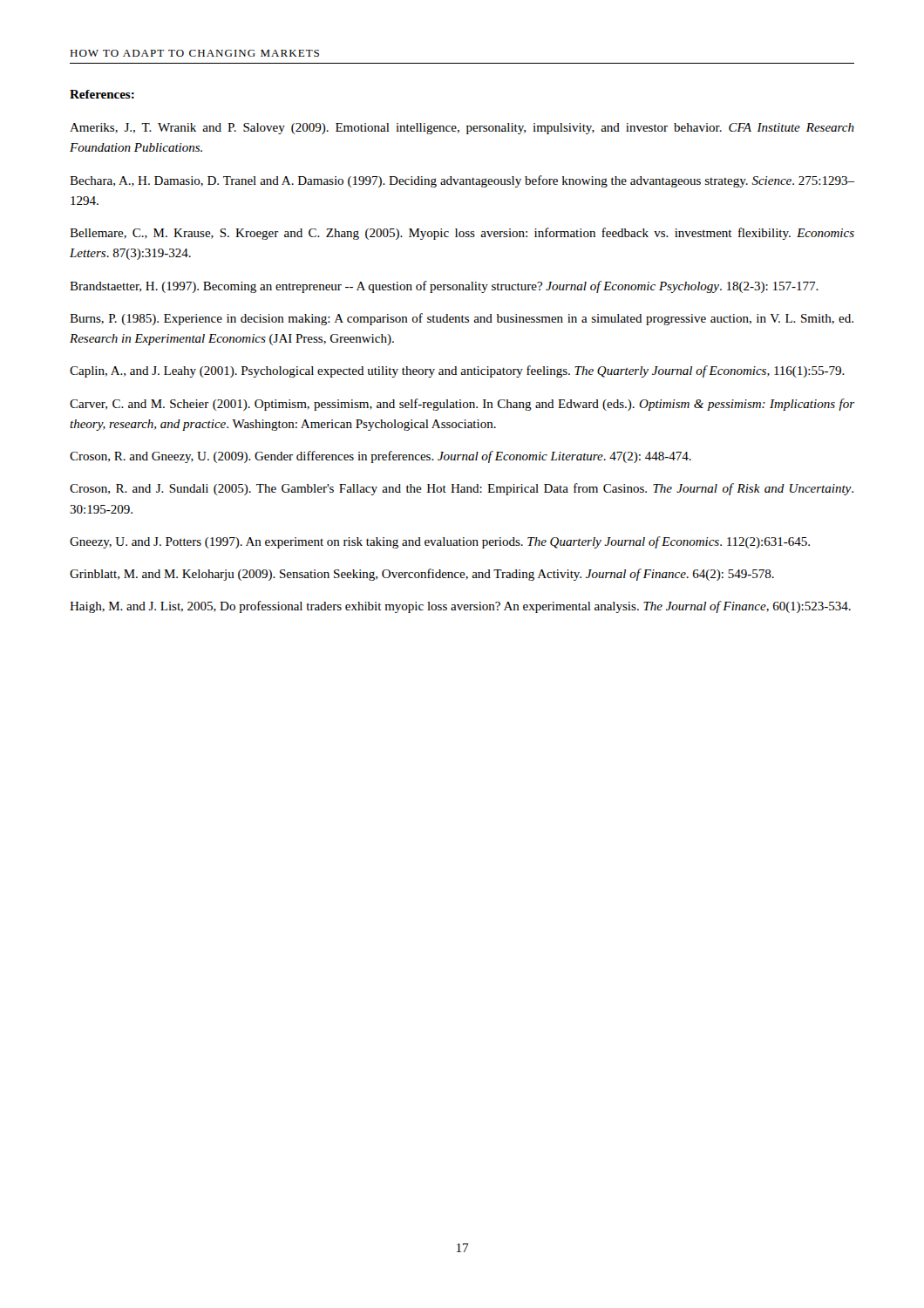
Task: Point to the block beginning "Ameriks, J., T. Wranik and P."
Action: click(462, 137)
